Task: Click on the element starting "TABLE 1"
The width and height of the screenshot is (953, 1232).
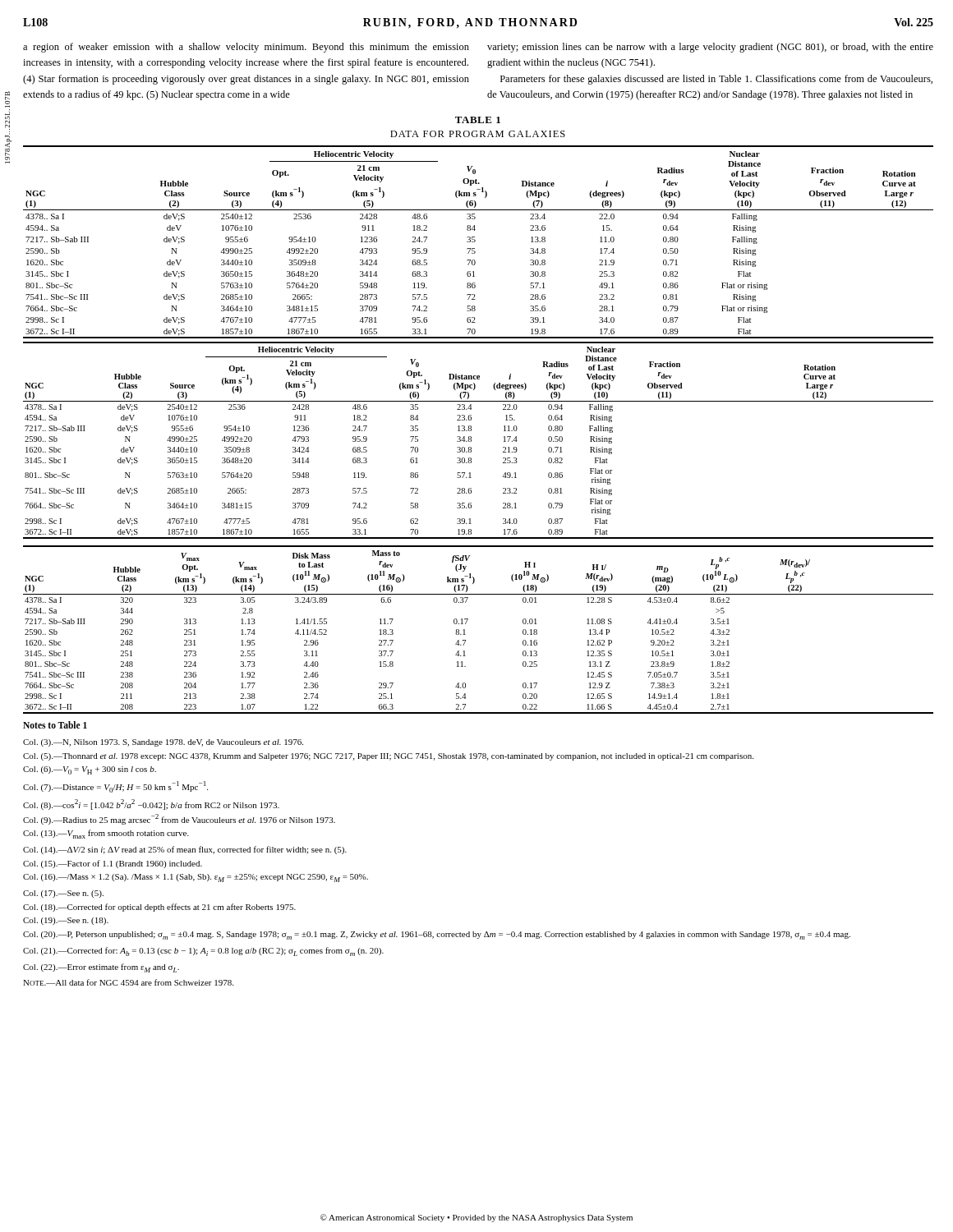Action: (x=478, y=119)
